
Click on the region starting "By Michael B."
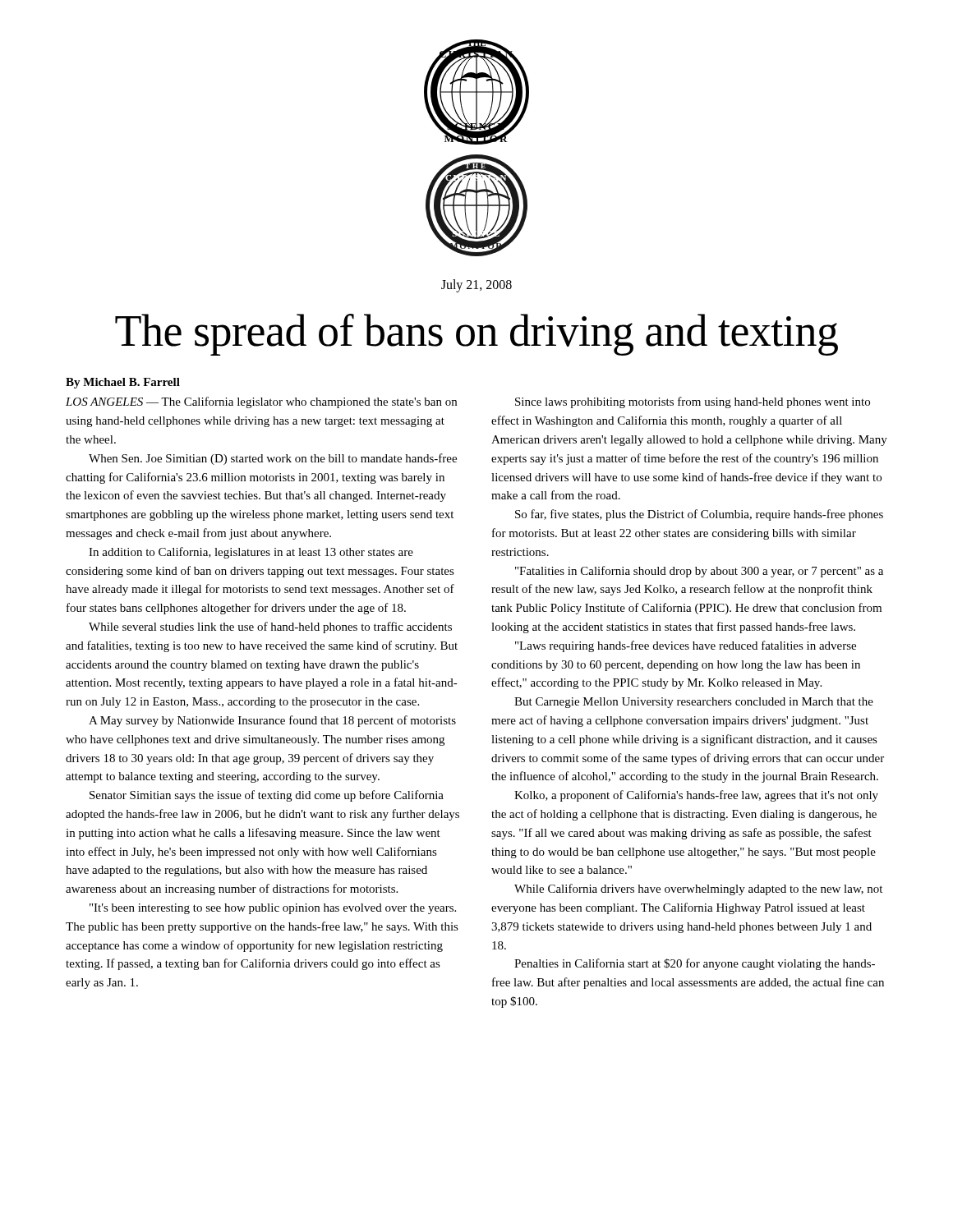coord(123,382)
